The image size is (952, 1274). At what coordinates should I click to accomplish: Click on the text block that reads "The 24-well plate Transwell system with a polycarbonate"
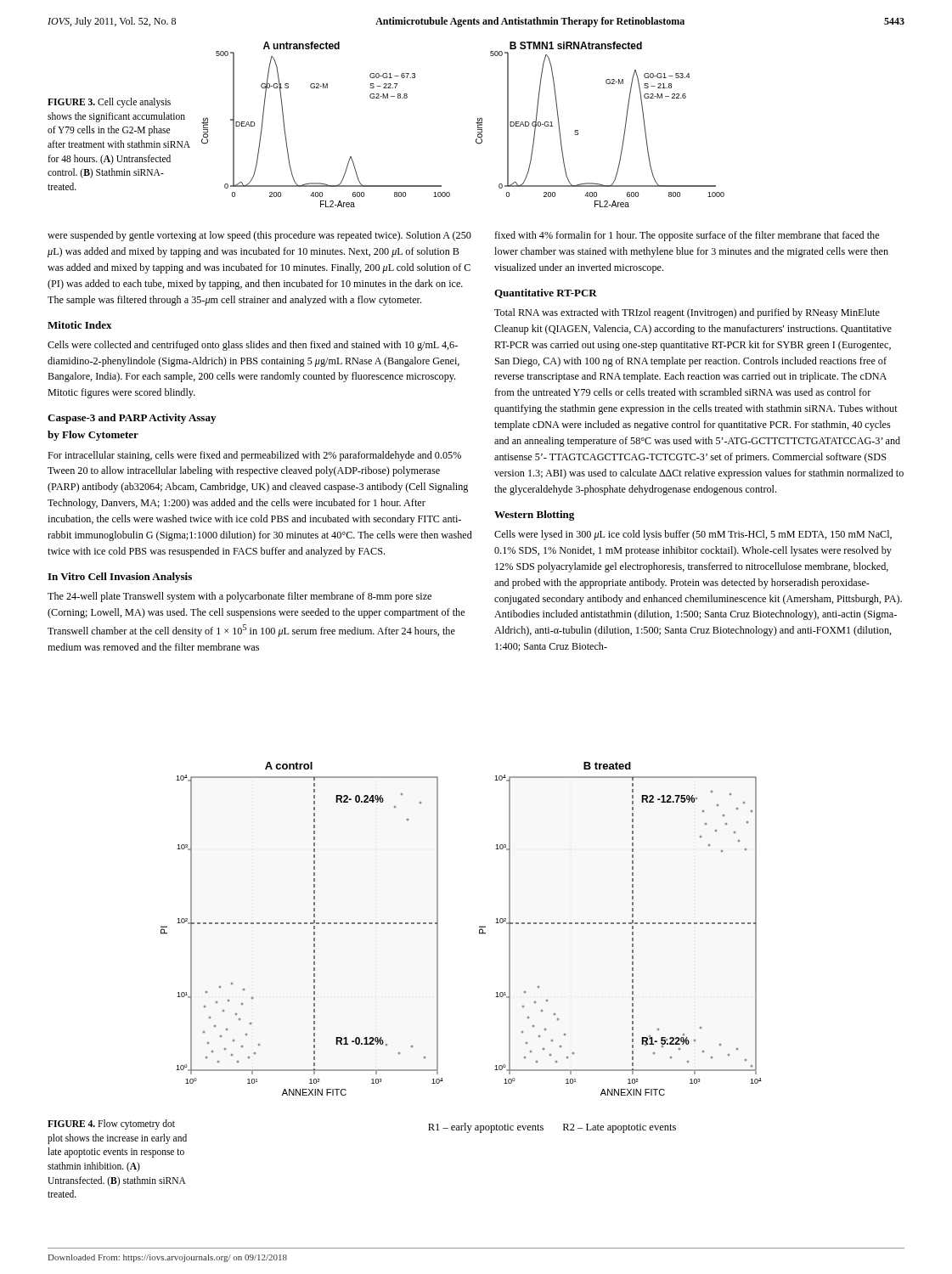tap(256, 622)
